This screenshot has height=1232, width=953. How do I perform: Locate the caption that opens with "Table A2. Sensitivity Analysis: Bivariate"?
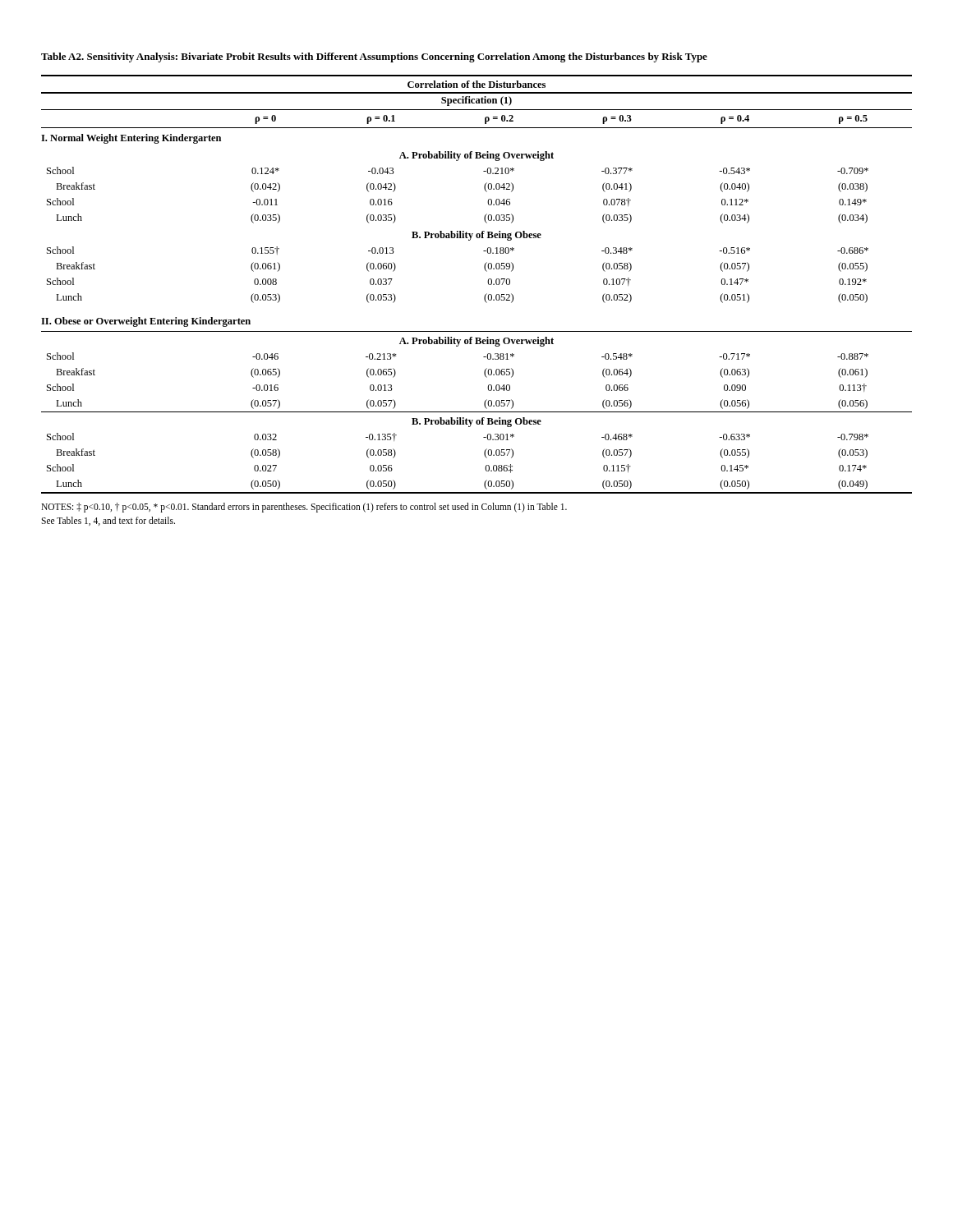374,56
